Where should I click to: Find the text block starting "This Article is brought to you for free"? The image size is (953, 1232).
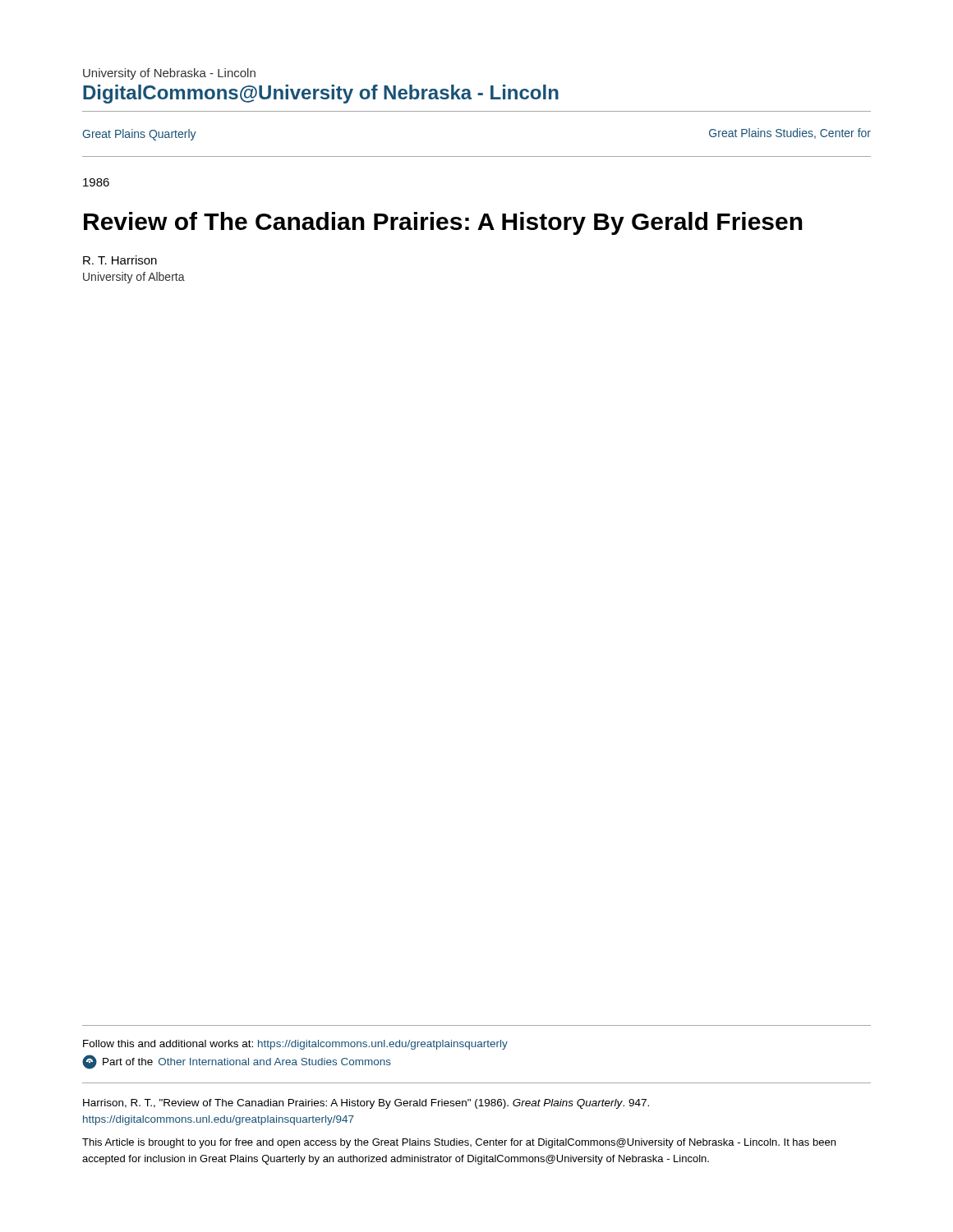[x=476, y=1150]
